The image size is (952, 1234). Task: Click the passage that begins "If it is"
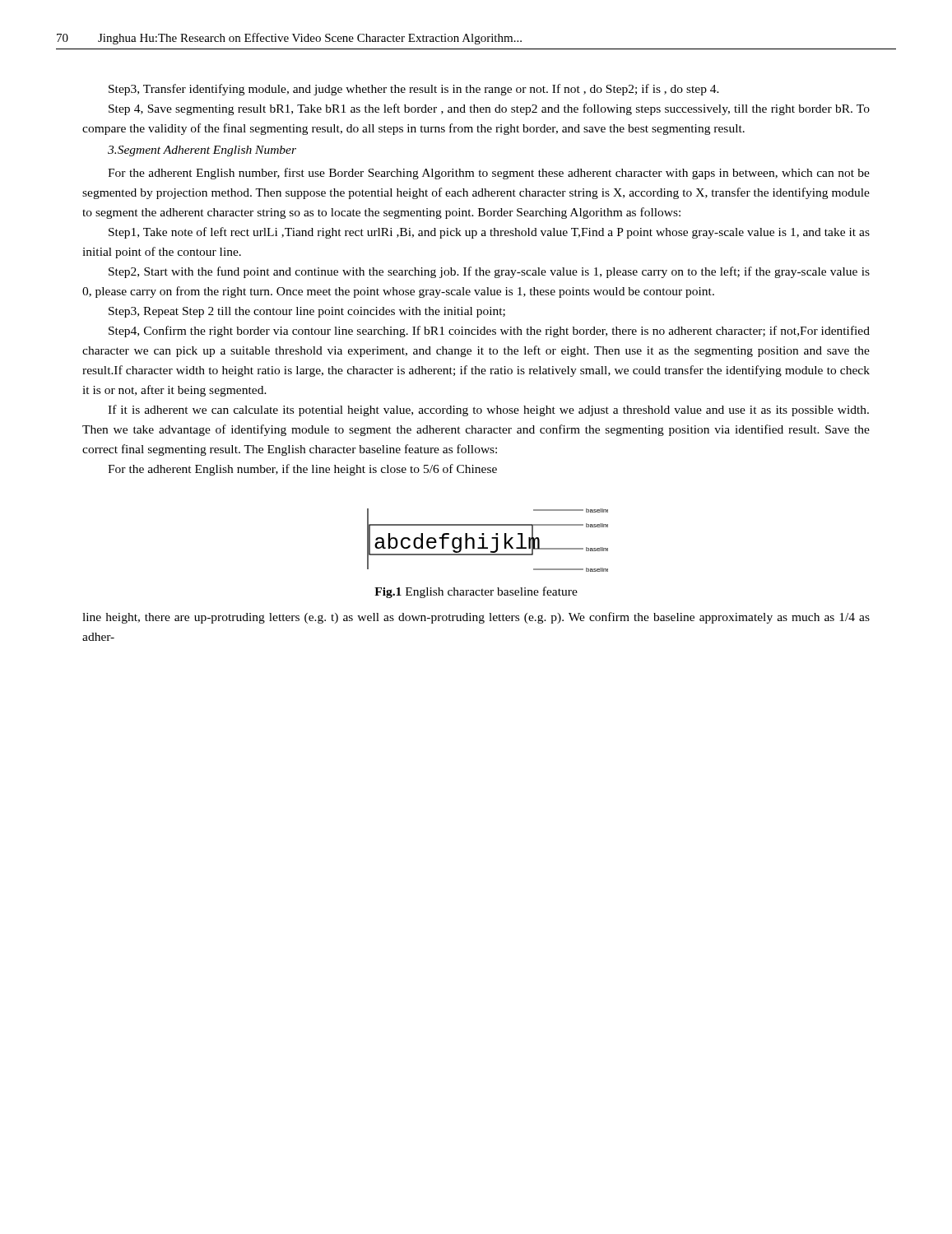[476, 429]
